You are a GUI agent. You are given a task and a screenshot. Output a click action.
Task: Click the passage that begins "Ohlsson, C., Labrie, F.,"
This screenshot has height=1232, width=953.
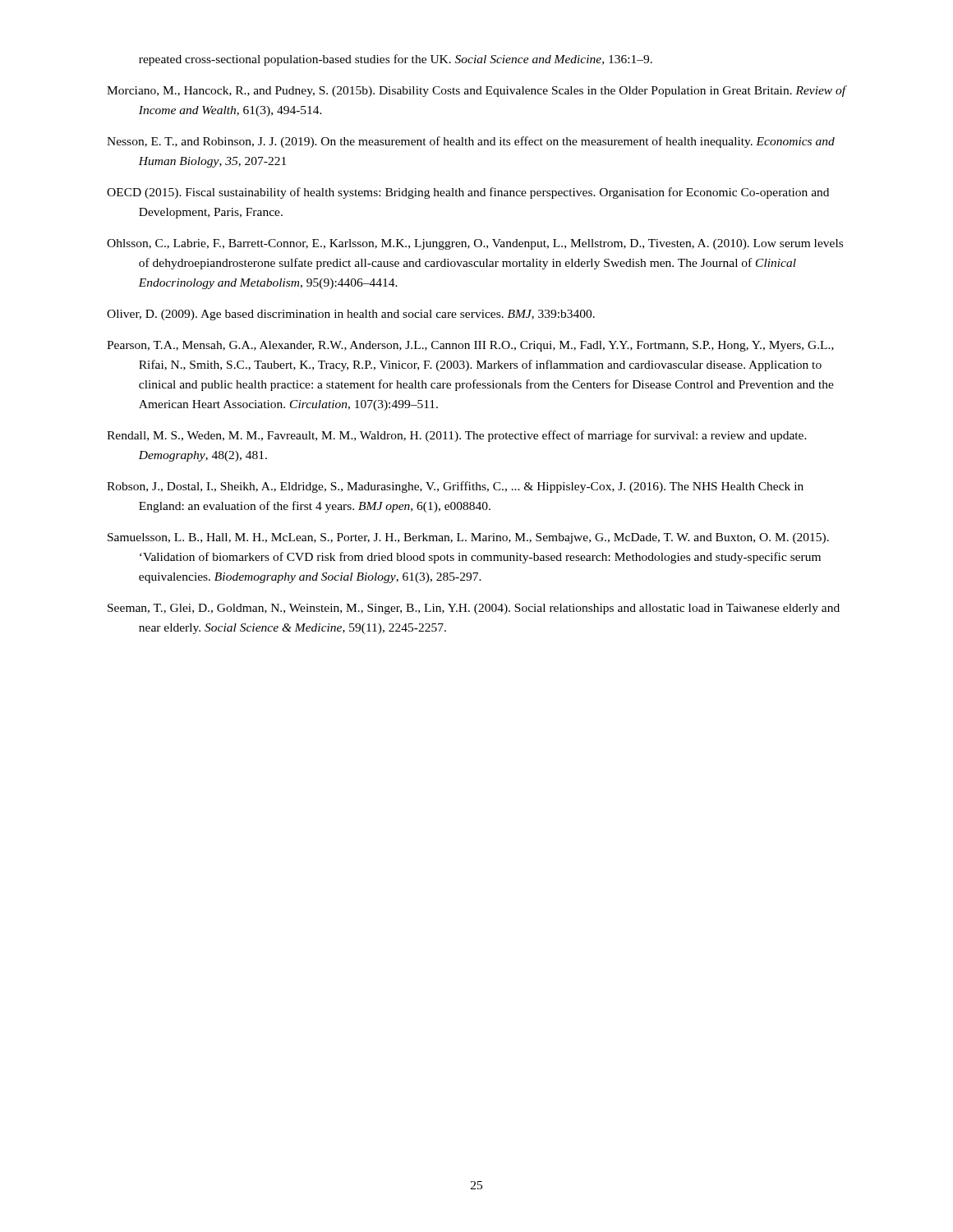pos(475,263)
